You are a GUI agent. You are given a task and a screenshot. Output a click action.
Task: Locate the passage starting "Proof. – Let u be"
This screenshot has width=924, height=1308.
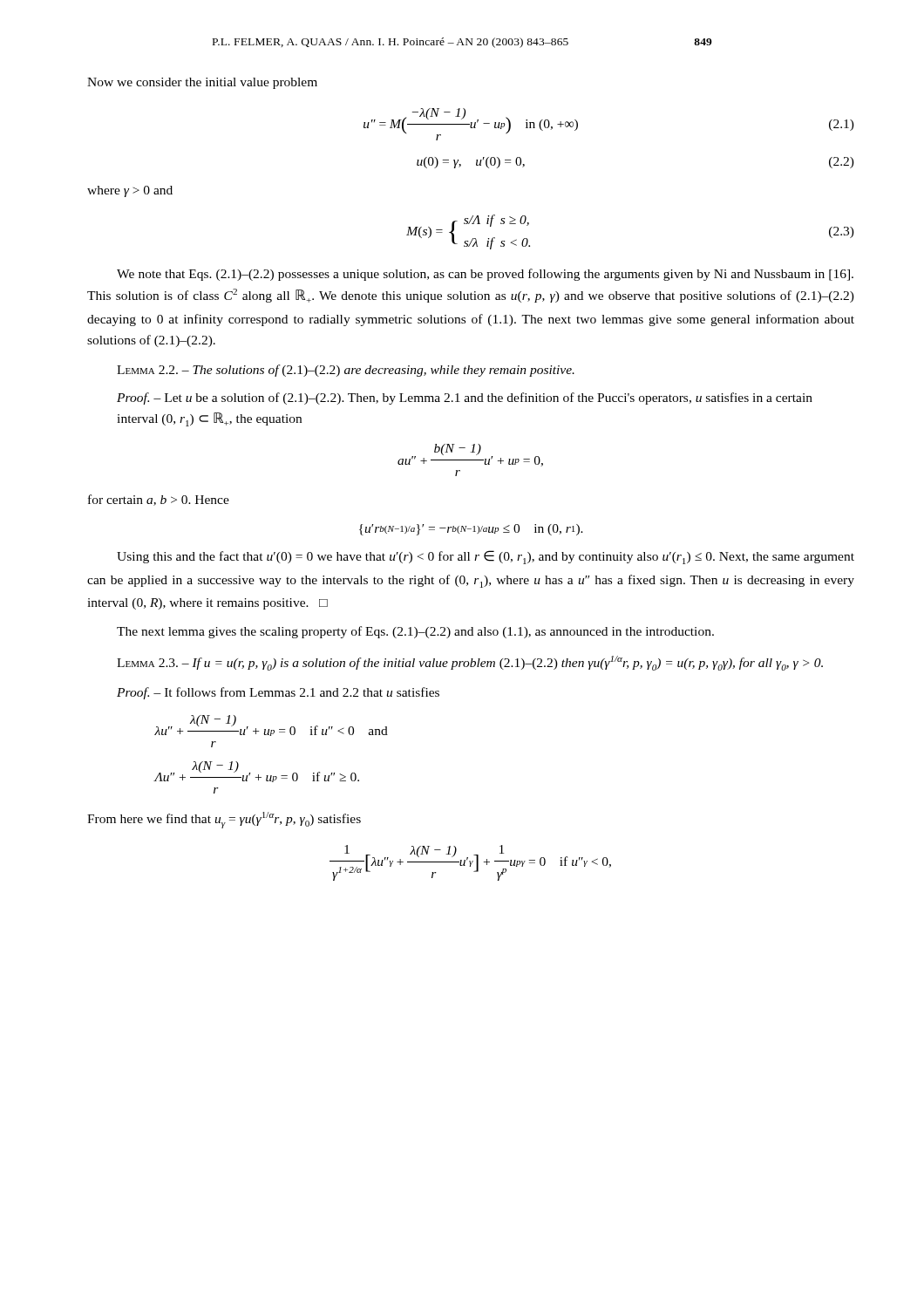point(465,409)
